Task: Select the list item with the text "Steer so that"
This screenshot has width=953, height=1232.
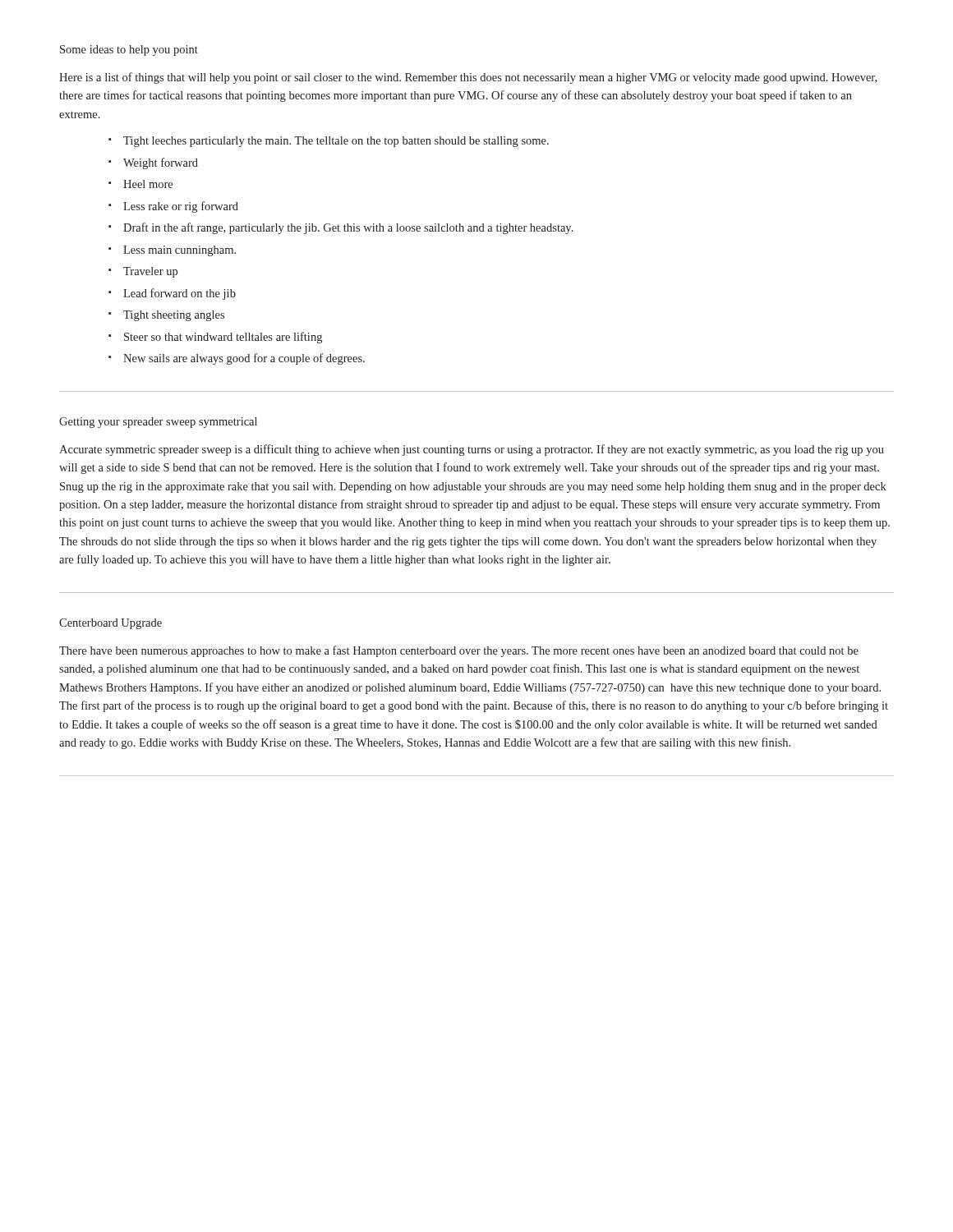Action: [223, 336]
